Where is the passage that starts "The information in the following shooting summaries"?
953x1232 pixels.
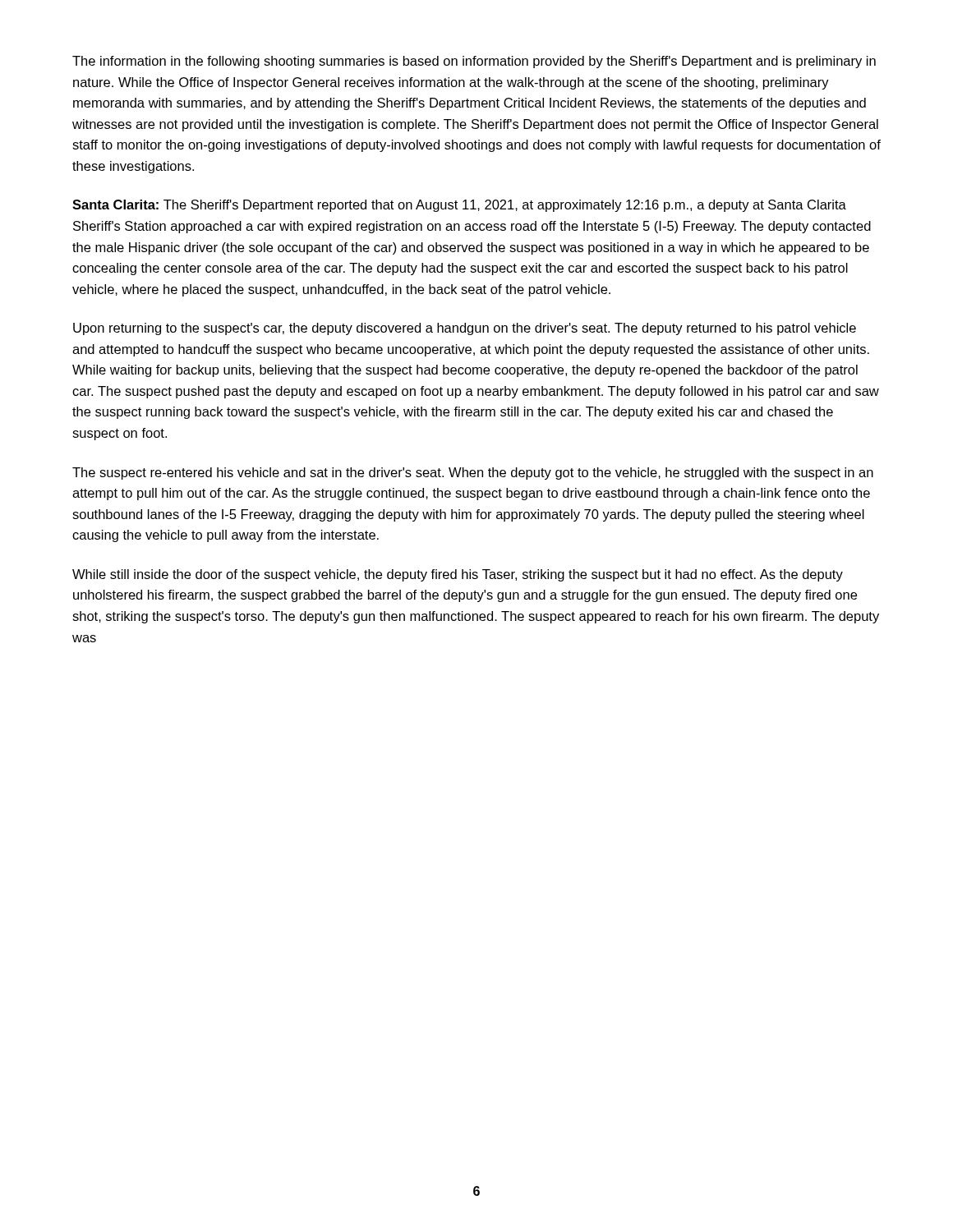(x=476, y=113)
